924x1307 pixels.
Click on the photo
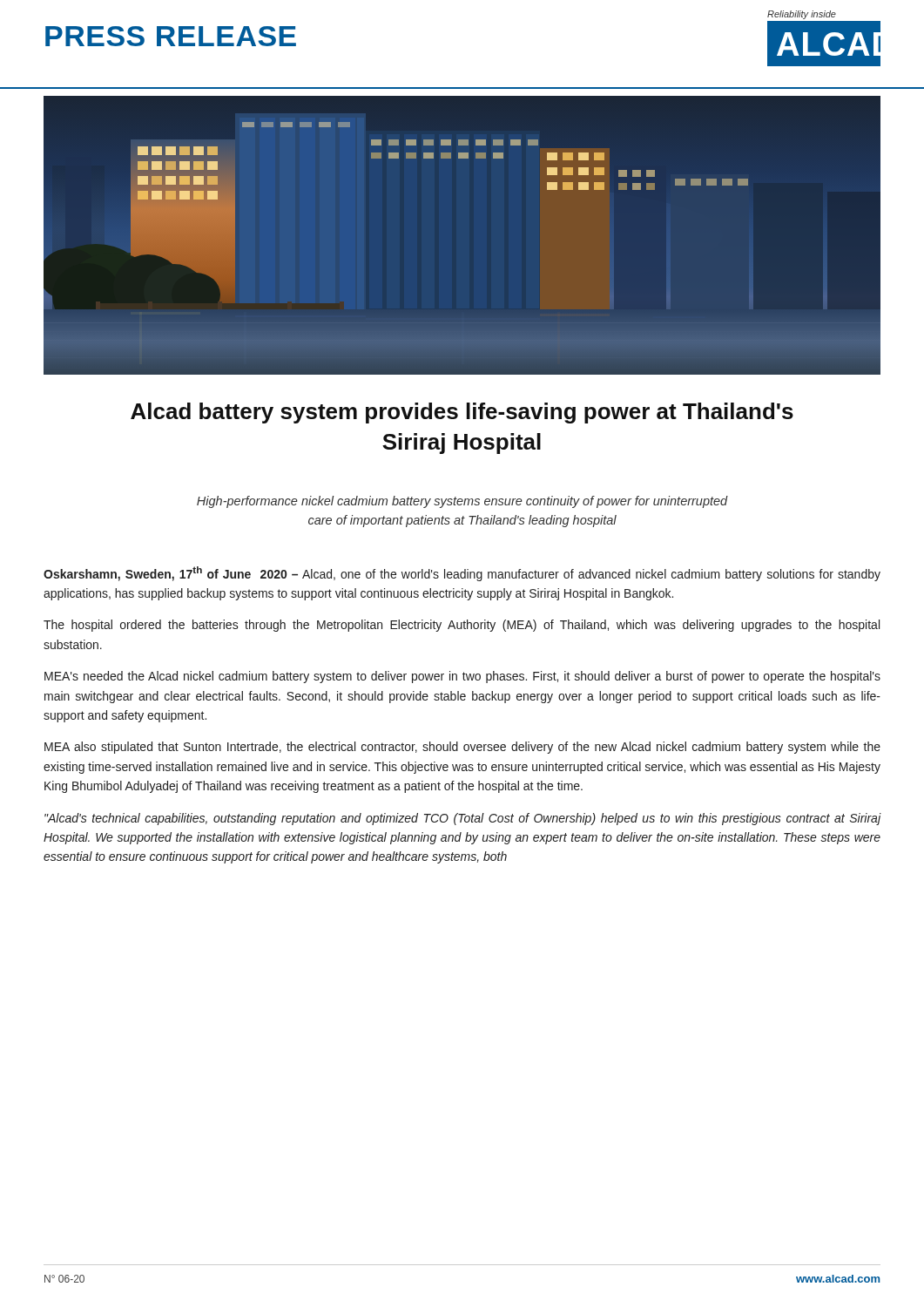[462, 235]
